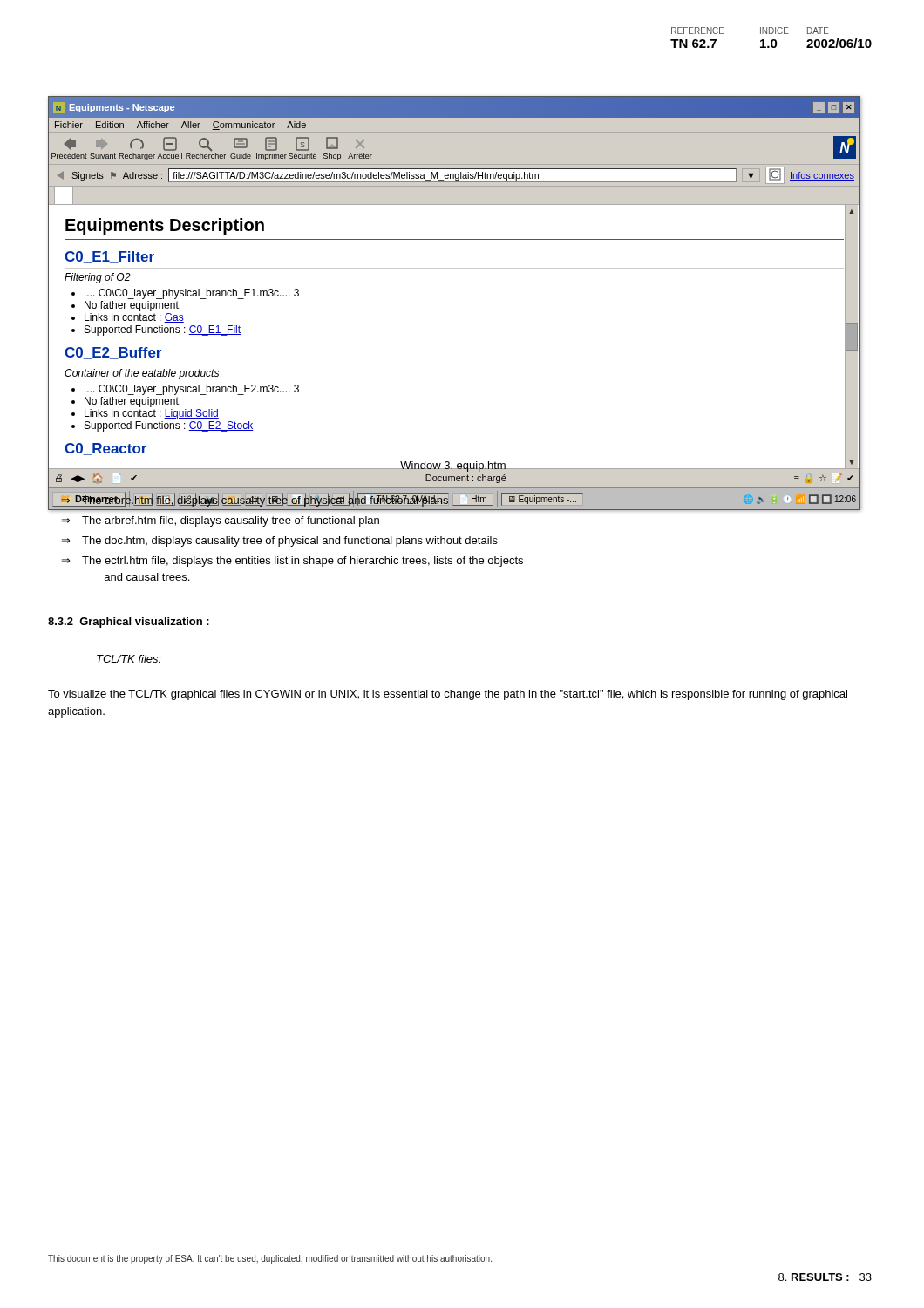Navigate to the block starting "⇒ The arbref.htm file,"
This screenshot has height=1308, width=924.
pos(220,521)
